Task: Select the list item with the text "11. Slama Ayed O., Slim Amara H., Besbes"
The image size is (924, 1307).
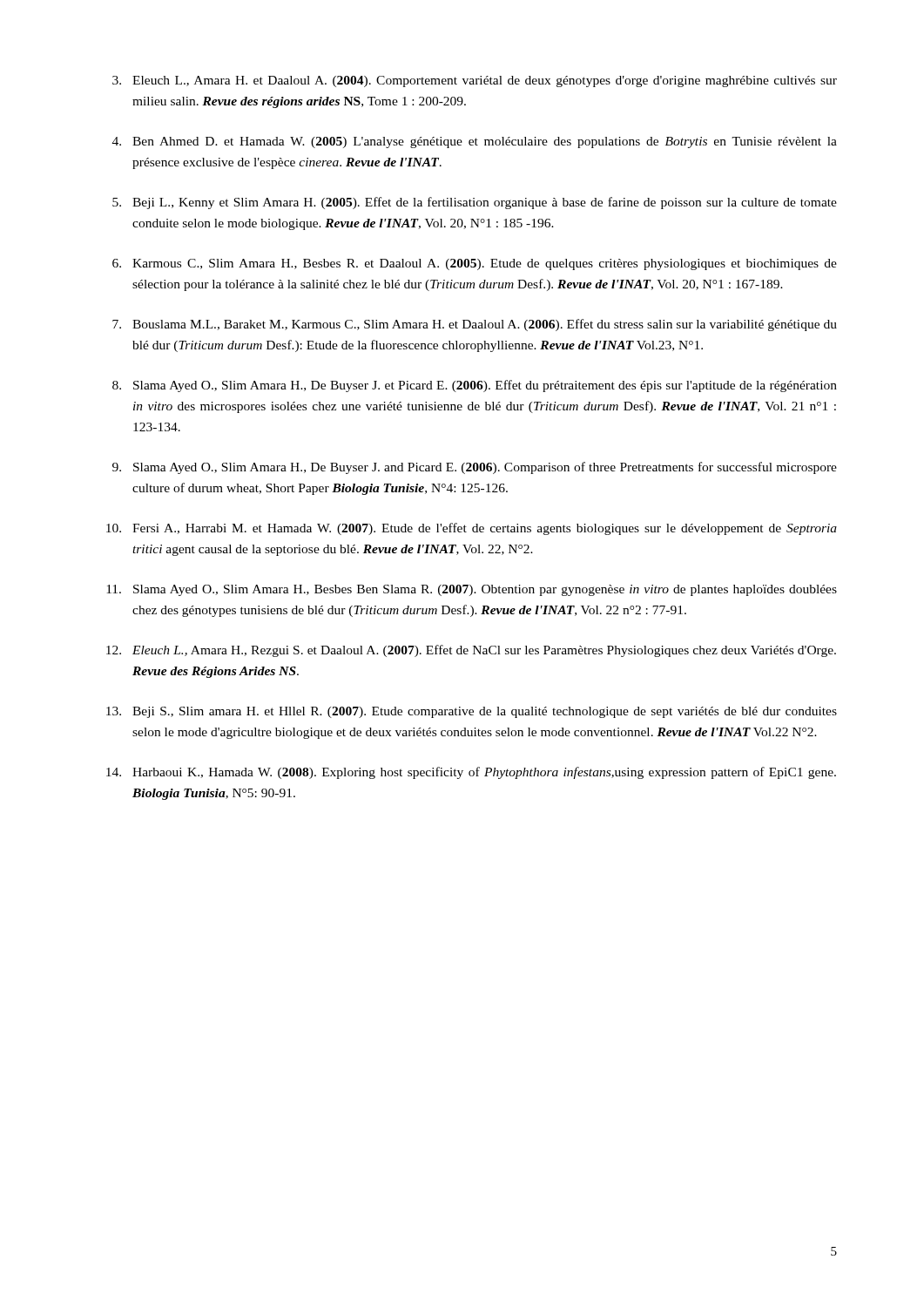Action: point(462,600)
